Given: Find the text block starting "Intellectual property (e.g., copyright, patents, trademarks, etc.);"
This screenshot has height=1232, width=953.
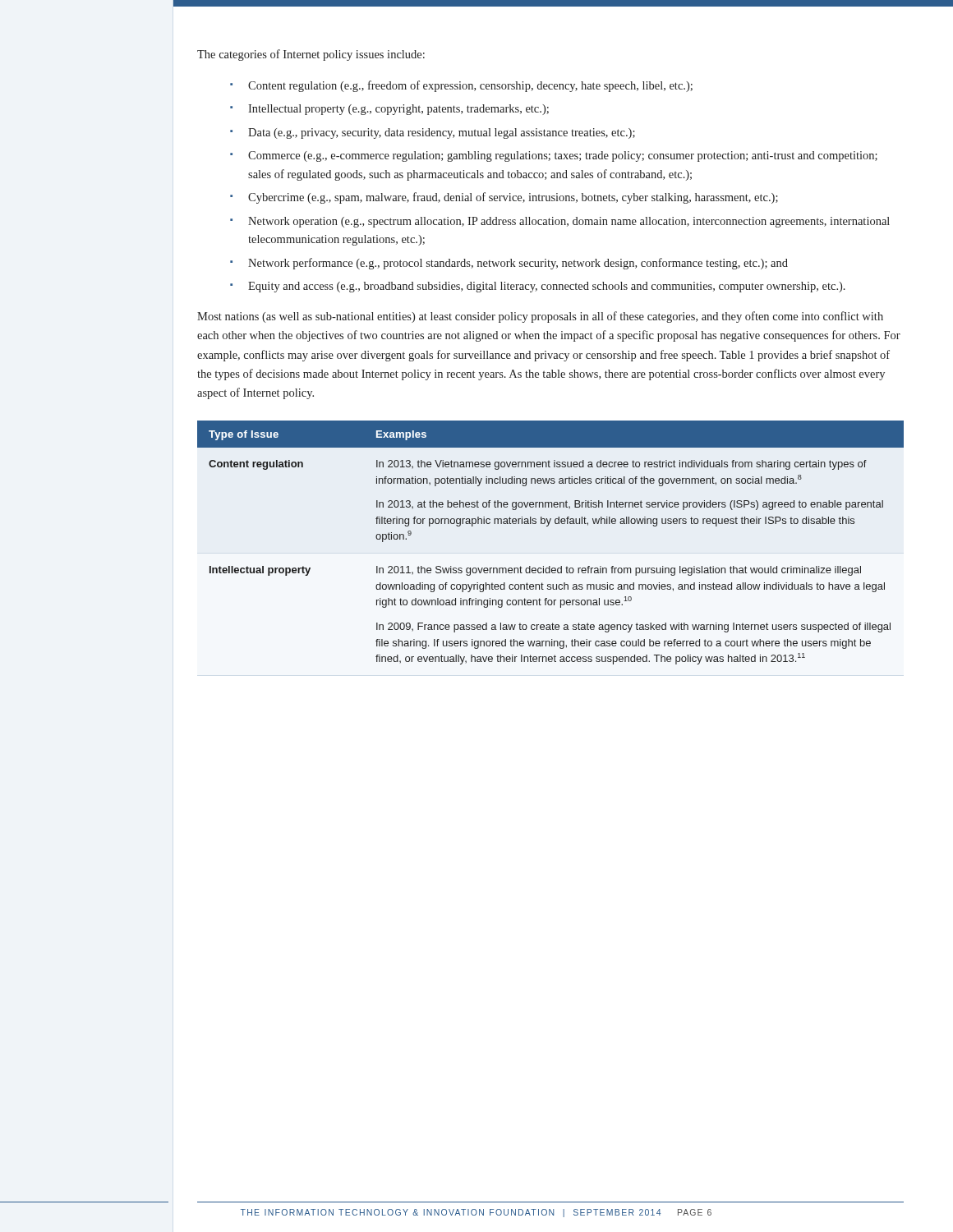Looking at the screenshot, I should pyautogui.click(x=389, y=110).
